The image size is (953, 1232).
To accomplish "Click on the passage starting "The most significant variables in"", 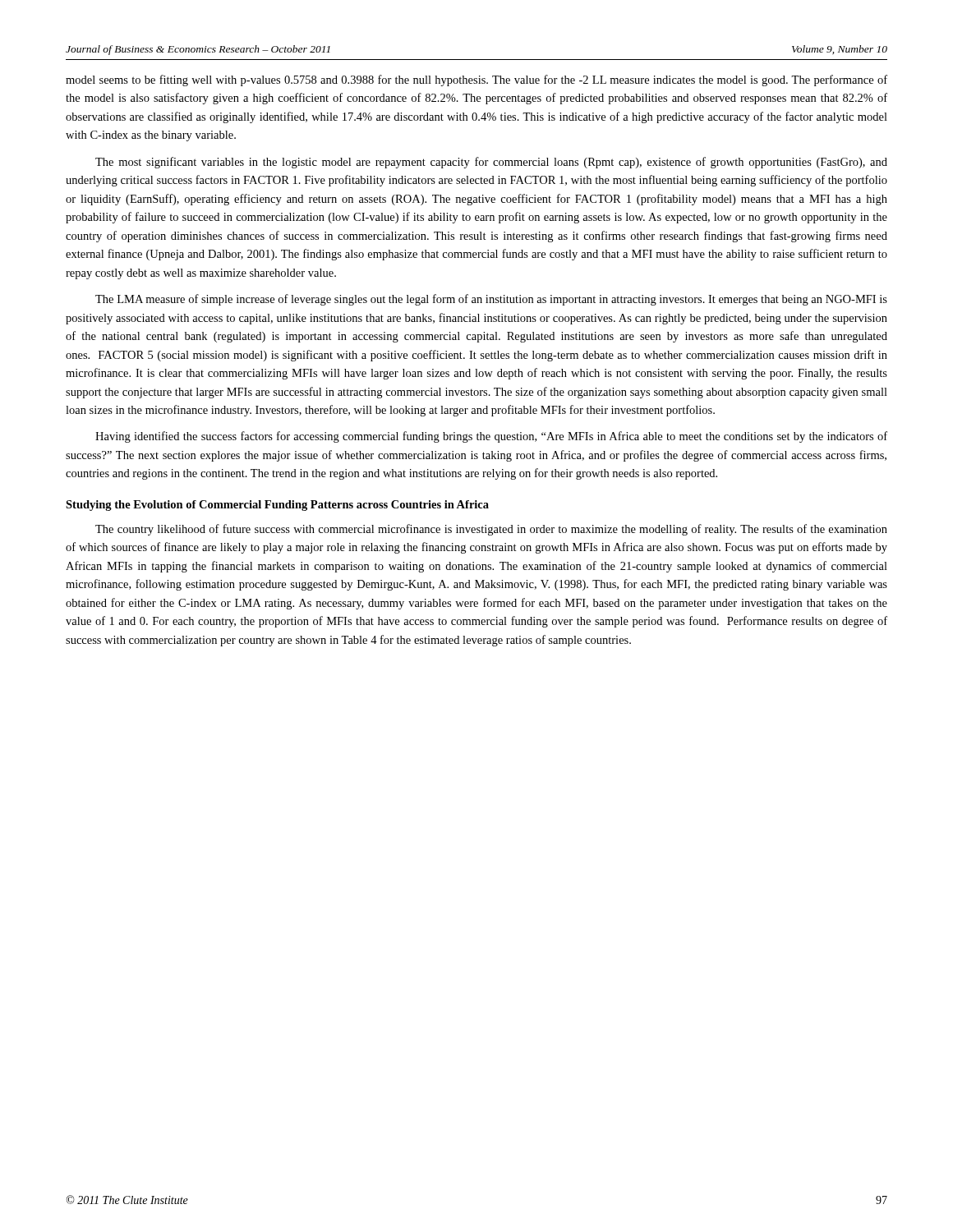I will coord(476,217).
